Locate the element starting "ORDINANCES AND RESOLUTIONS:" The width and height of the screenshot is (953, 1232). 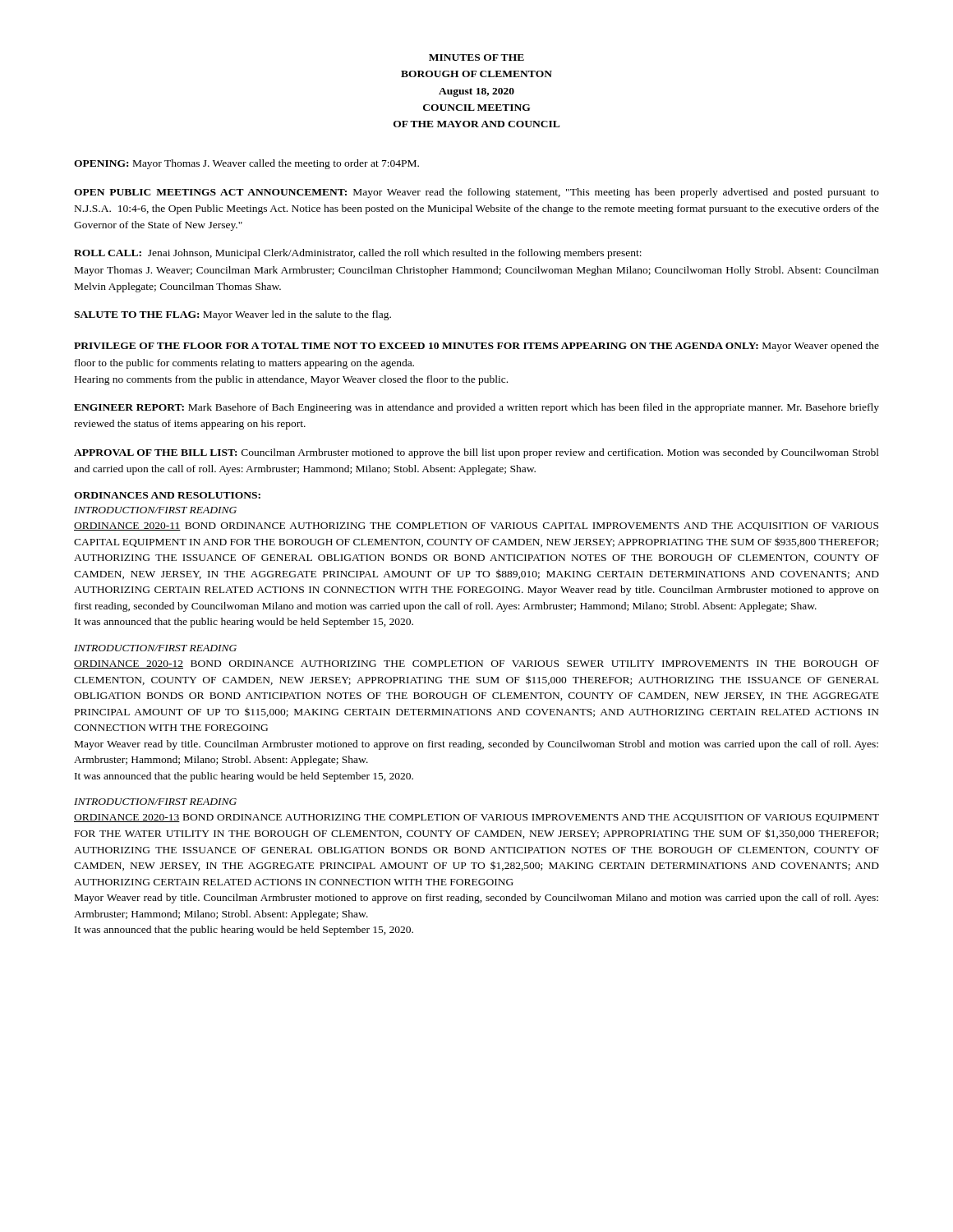coord(168,495)
